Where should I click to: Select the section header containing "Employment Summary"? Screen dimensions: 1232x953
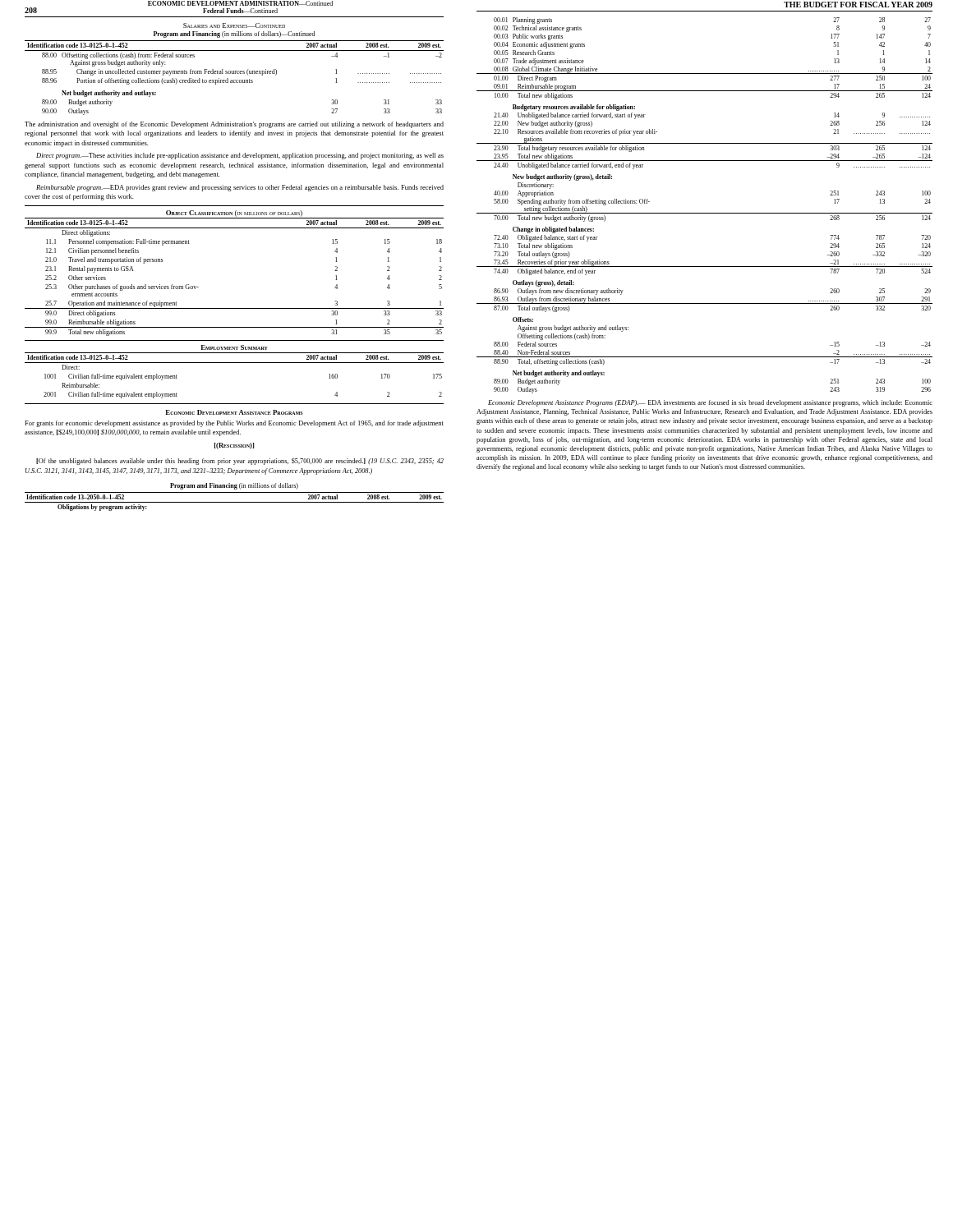point(234,347)
